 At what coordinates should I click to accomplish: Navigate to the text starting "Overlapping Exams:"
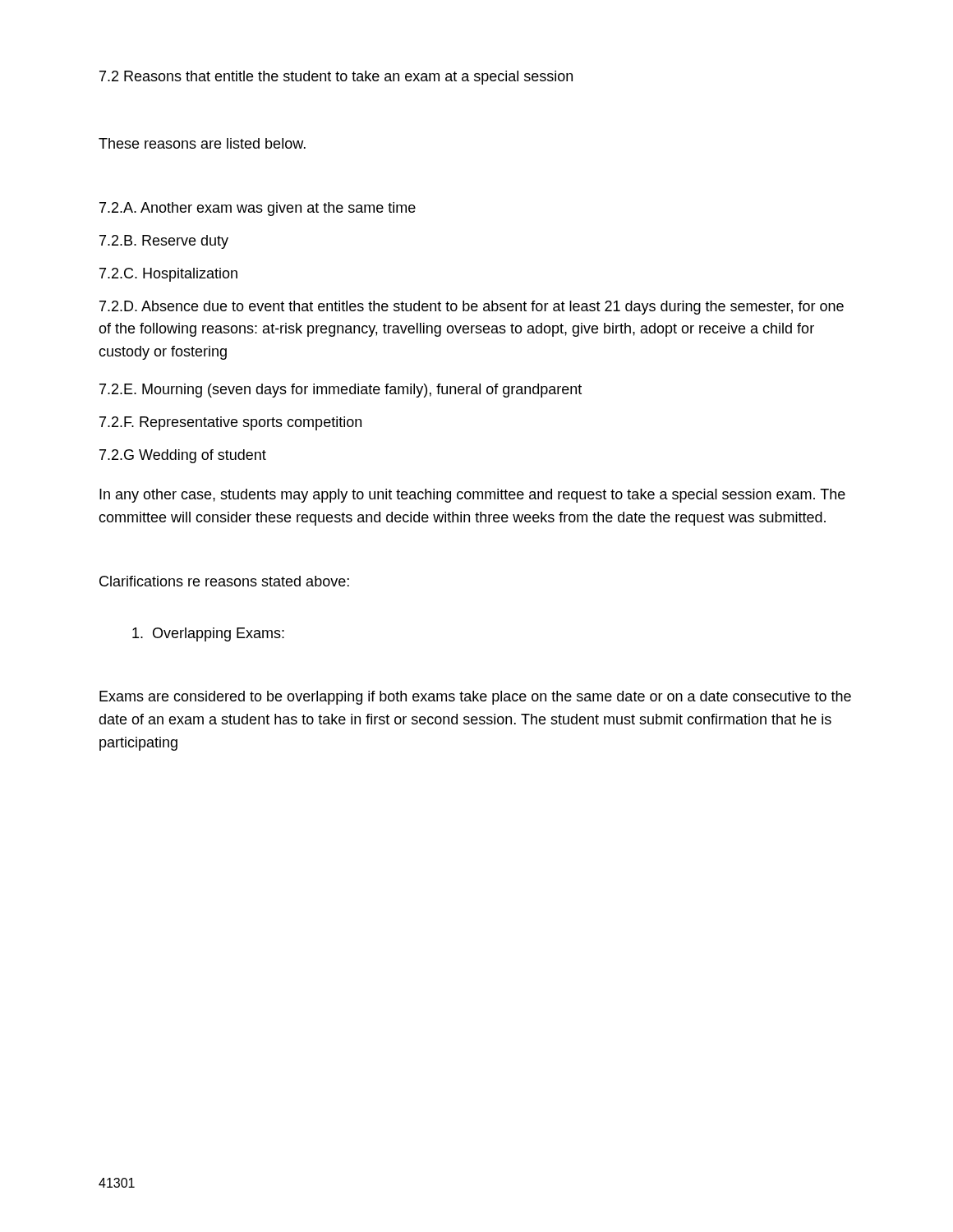point(208,633)
